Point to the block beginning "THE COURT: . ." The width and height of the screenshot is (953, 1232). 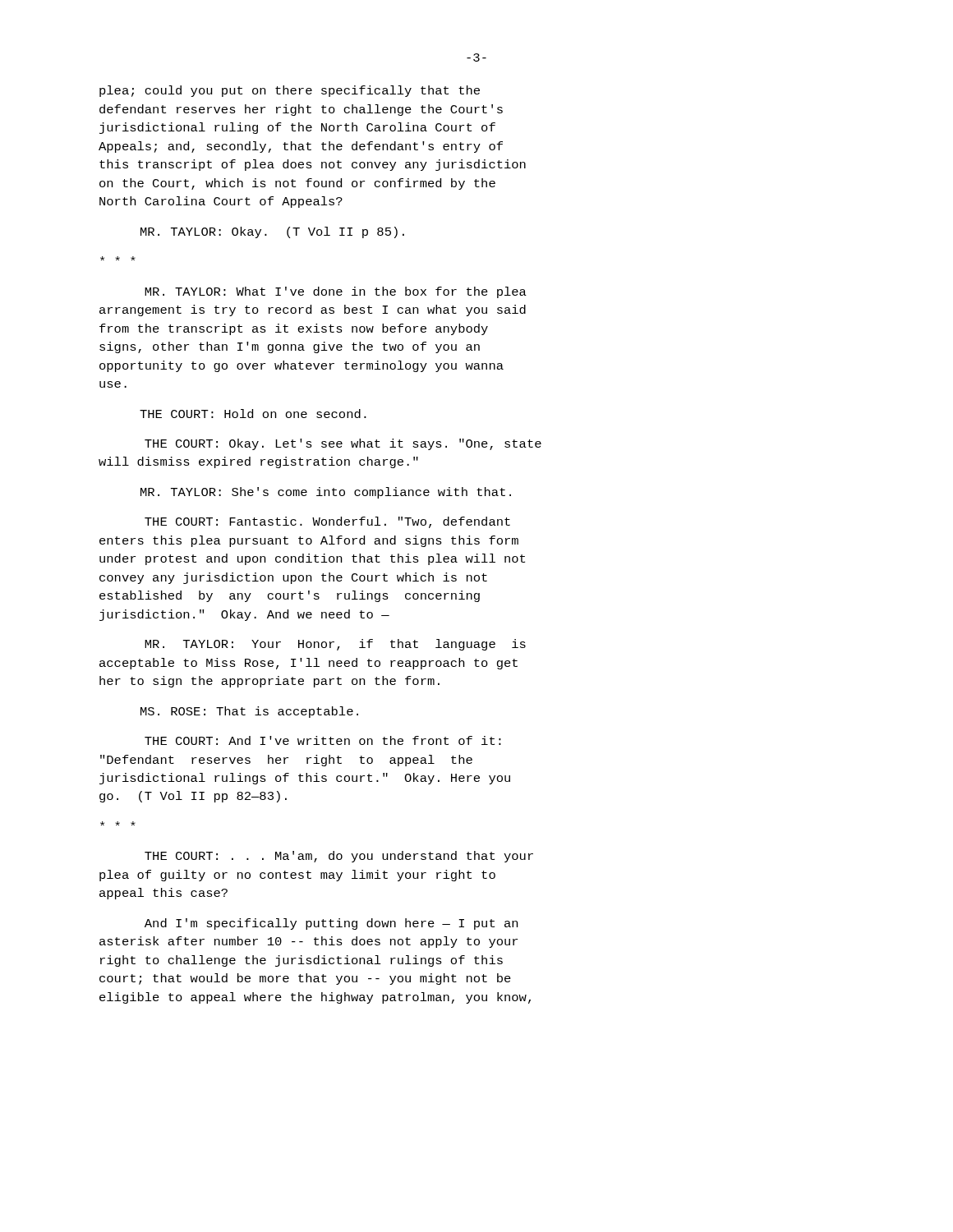(316, 875)
